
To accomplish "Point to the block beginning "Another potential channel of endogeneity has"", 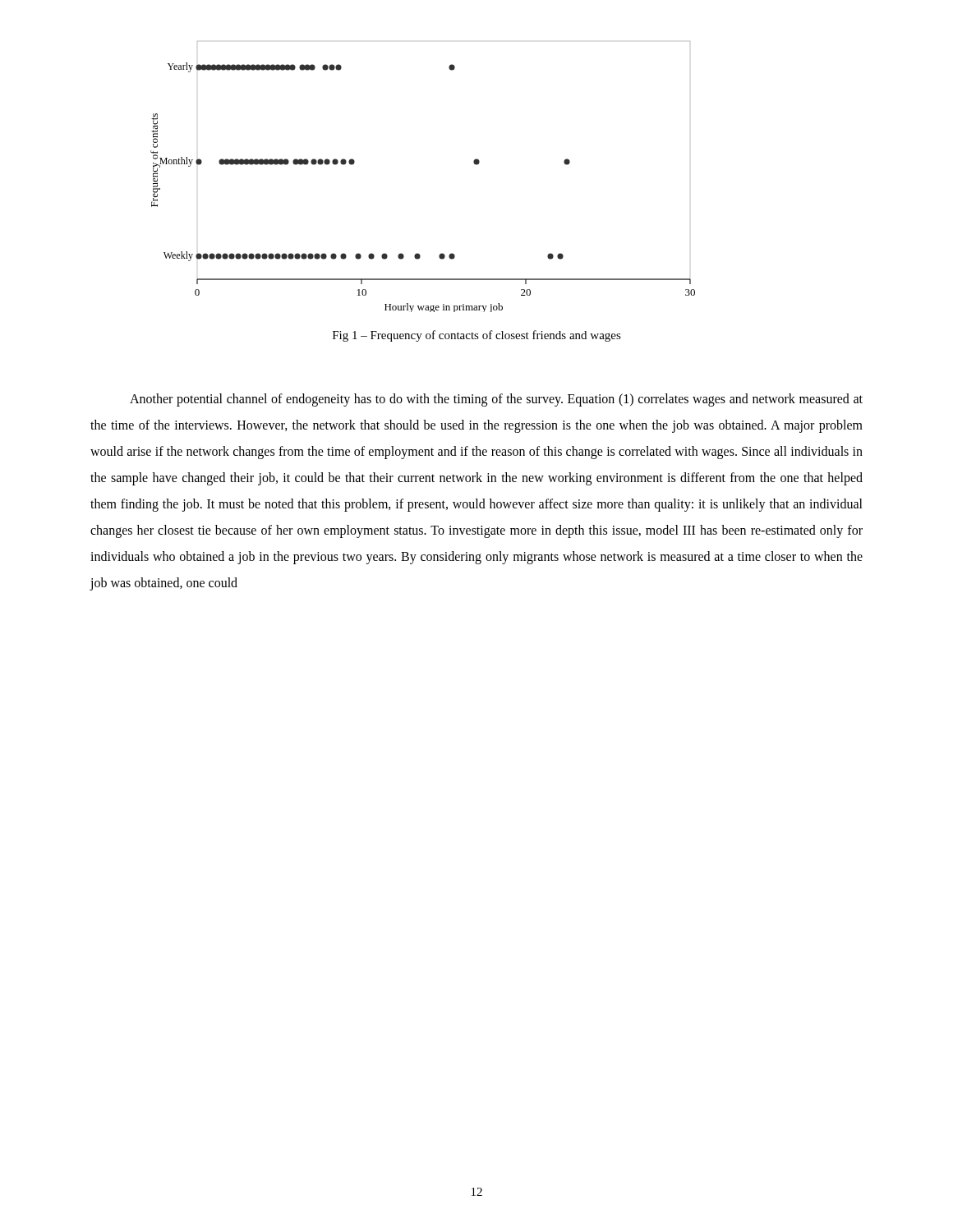I will coord(476,491).
